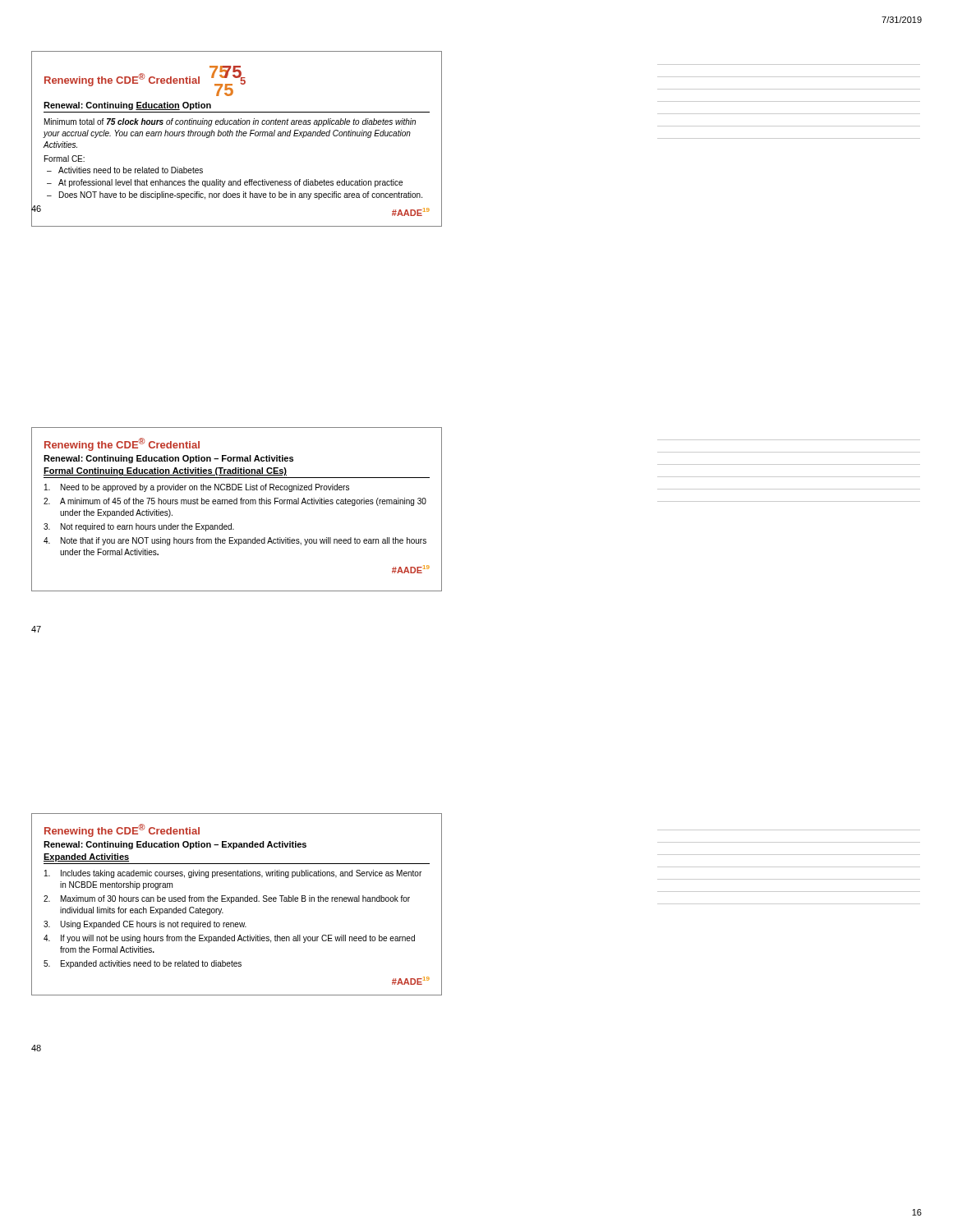The height and width of the screenshot is (1232, 953).
Task: Click on the block starting "Need to be"
Action: tap(197, 488)
